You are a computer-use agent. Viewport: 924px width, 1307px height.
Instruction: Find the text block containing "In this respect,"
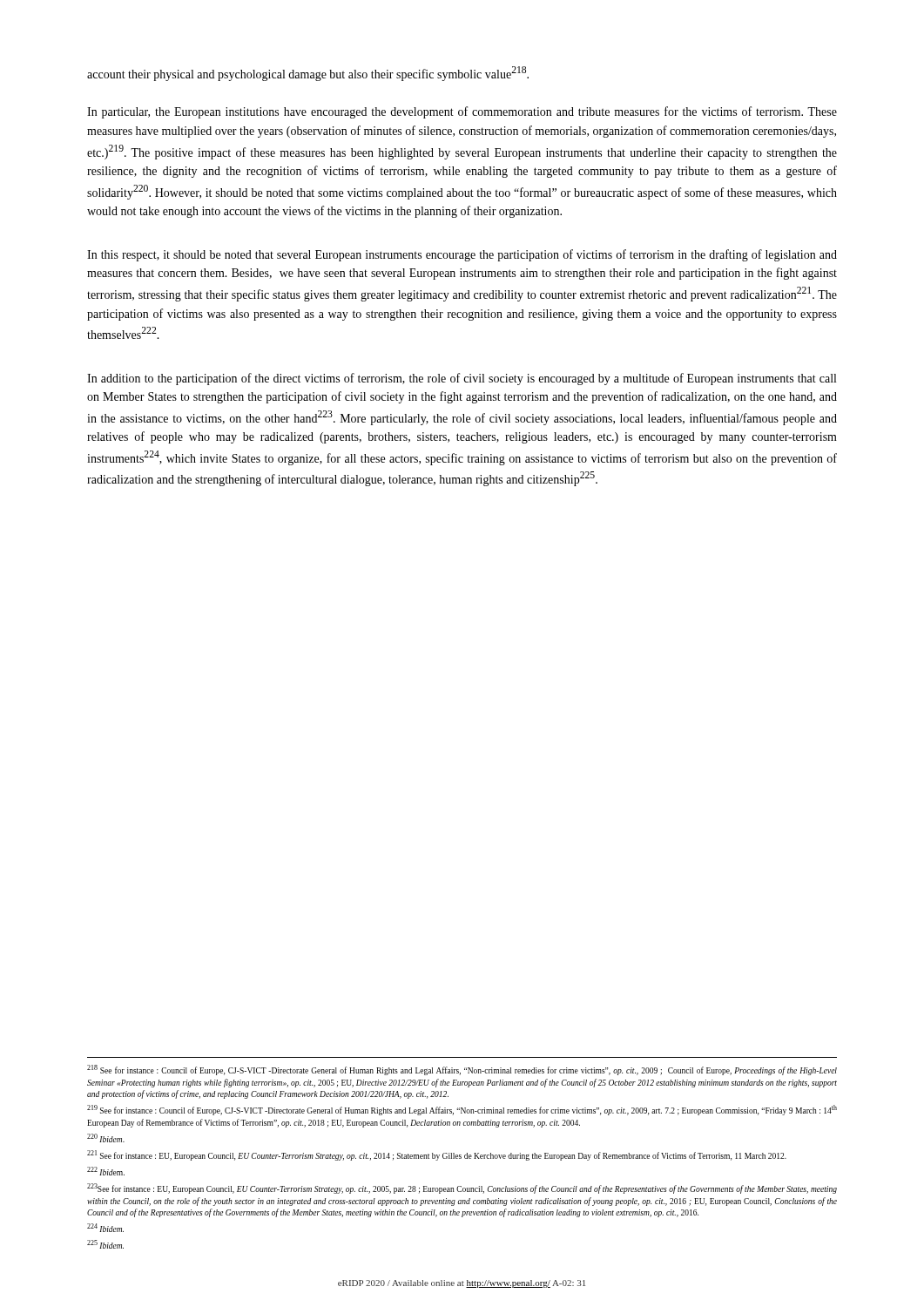tap(462, 295)
